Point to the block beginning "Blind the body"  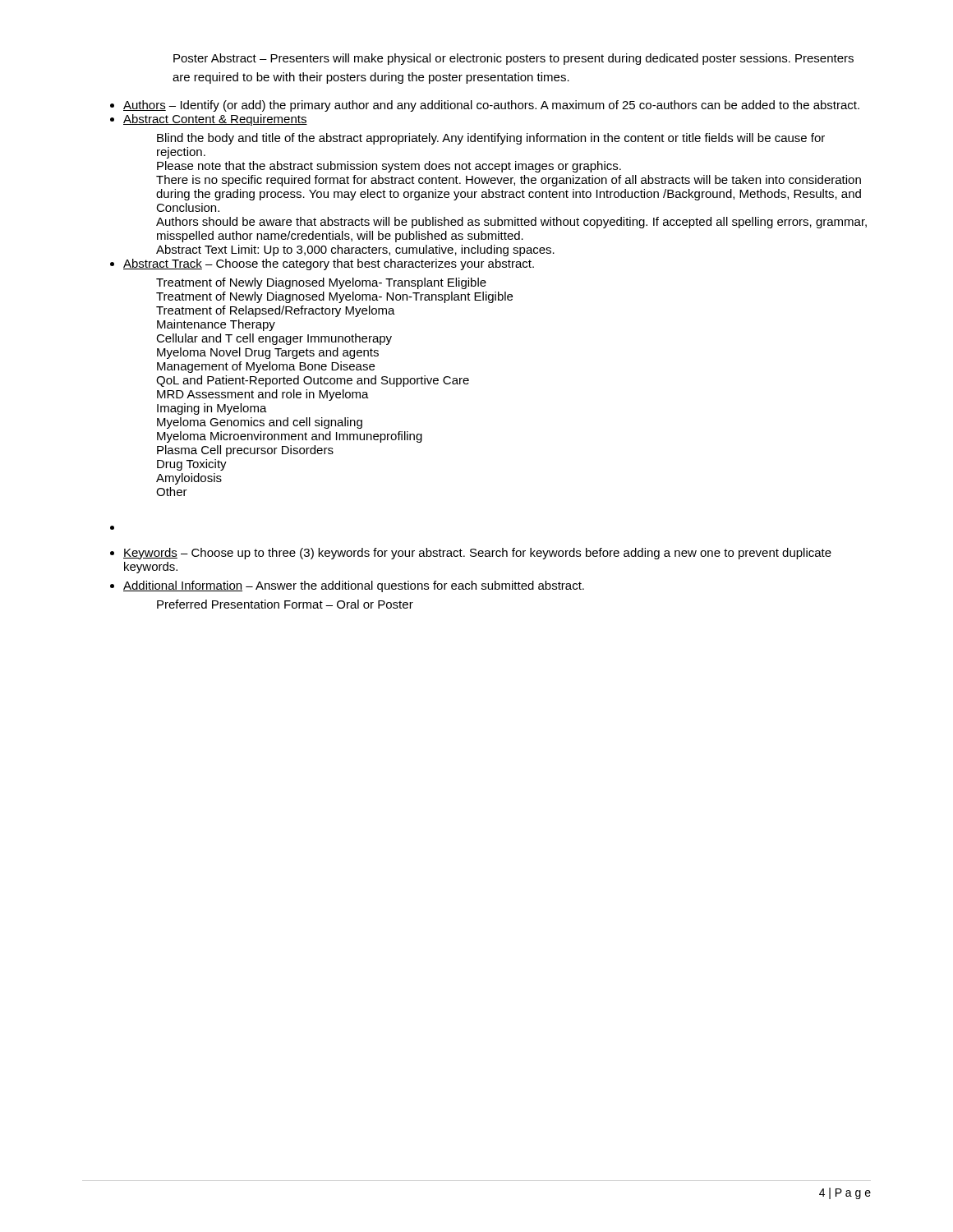coord(513,145)
